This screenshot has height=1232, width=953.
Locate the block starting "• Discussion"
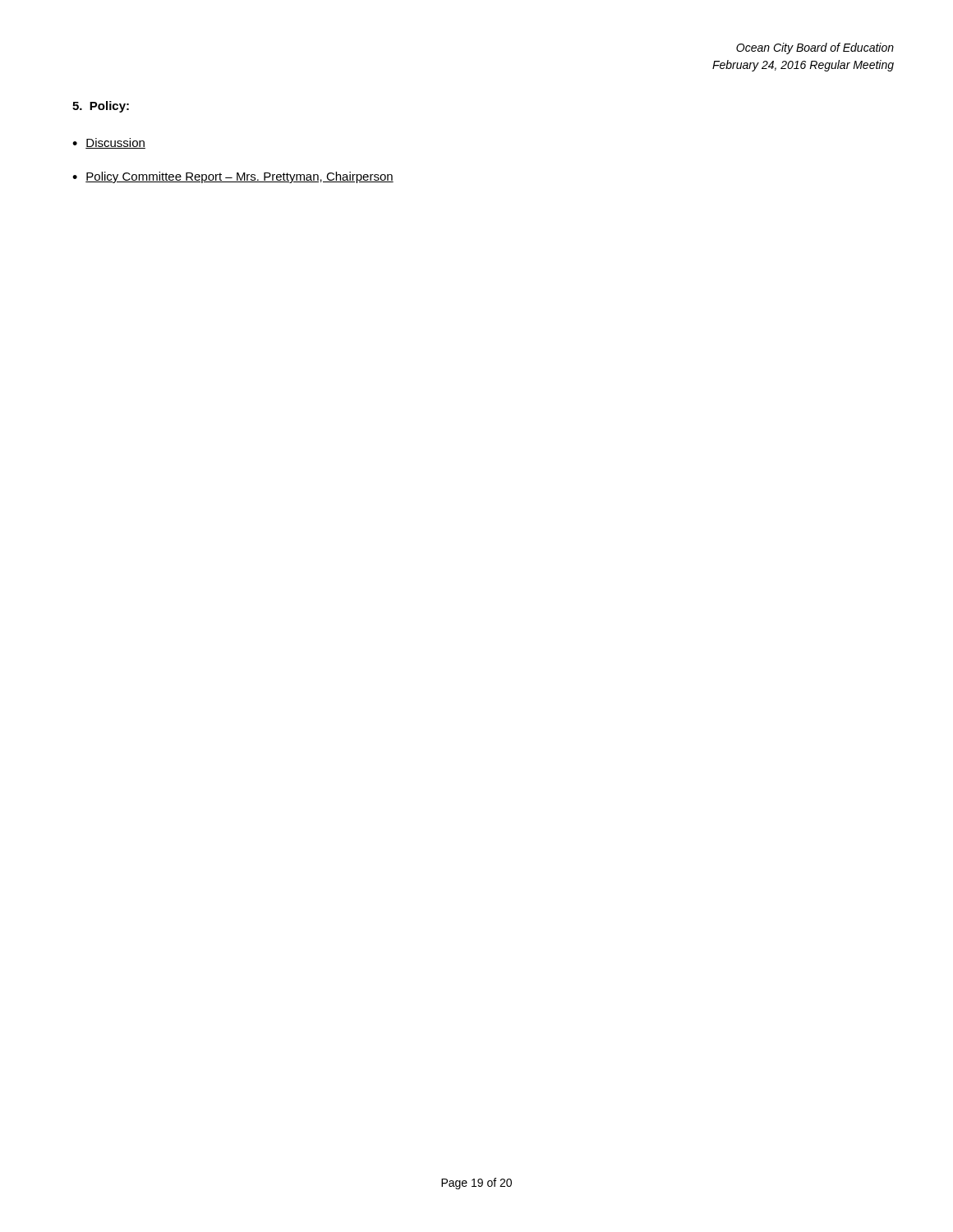[109, 144]
